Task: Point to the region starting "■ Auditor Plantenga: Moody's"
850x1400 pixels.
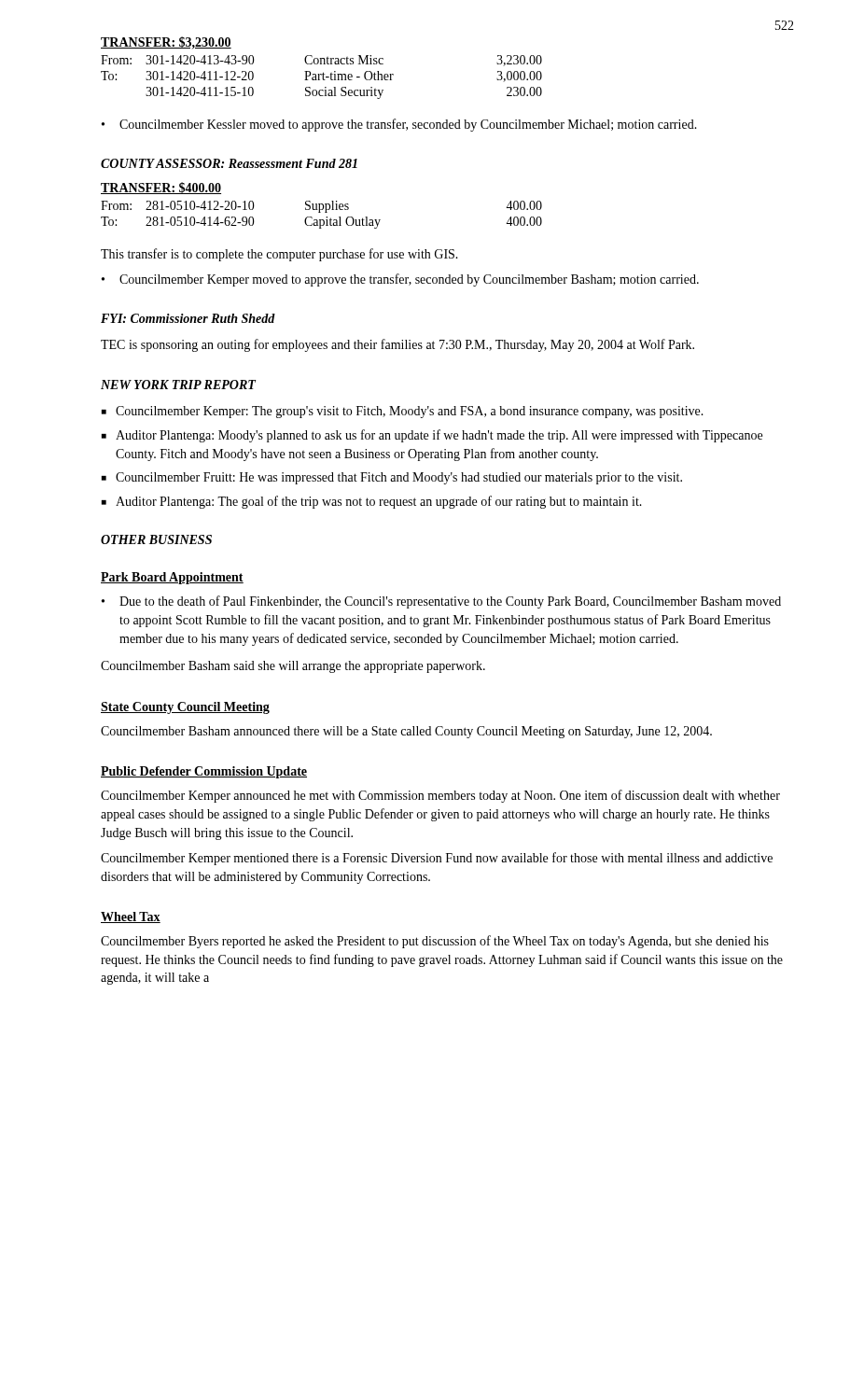Action: coord(447,445)
